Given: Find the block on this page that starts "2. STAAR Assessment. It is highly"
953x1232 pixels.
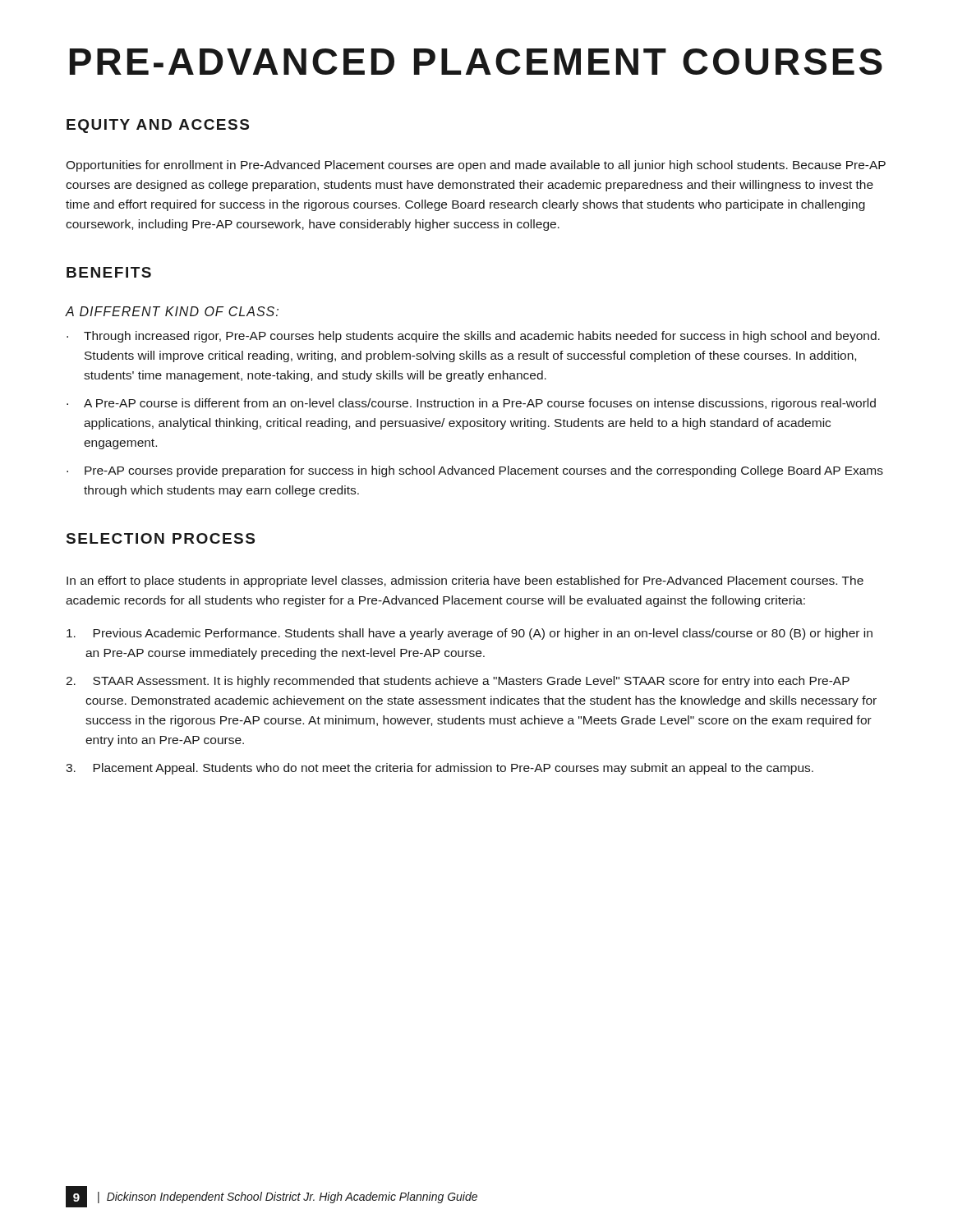Looking at the screenshot, I should click(476, 710).
